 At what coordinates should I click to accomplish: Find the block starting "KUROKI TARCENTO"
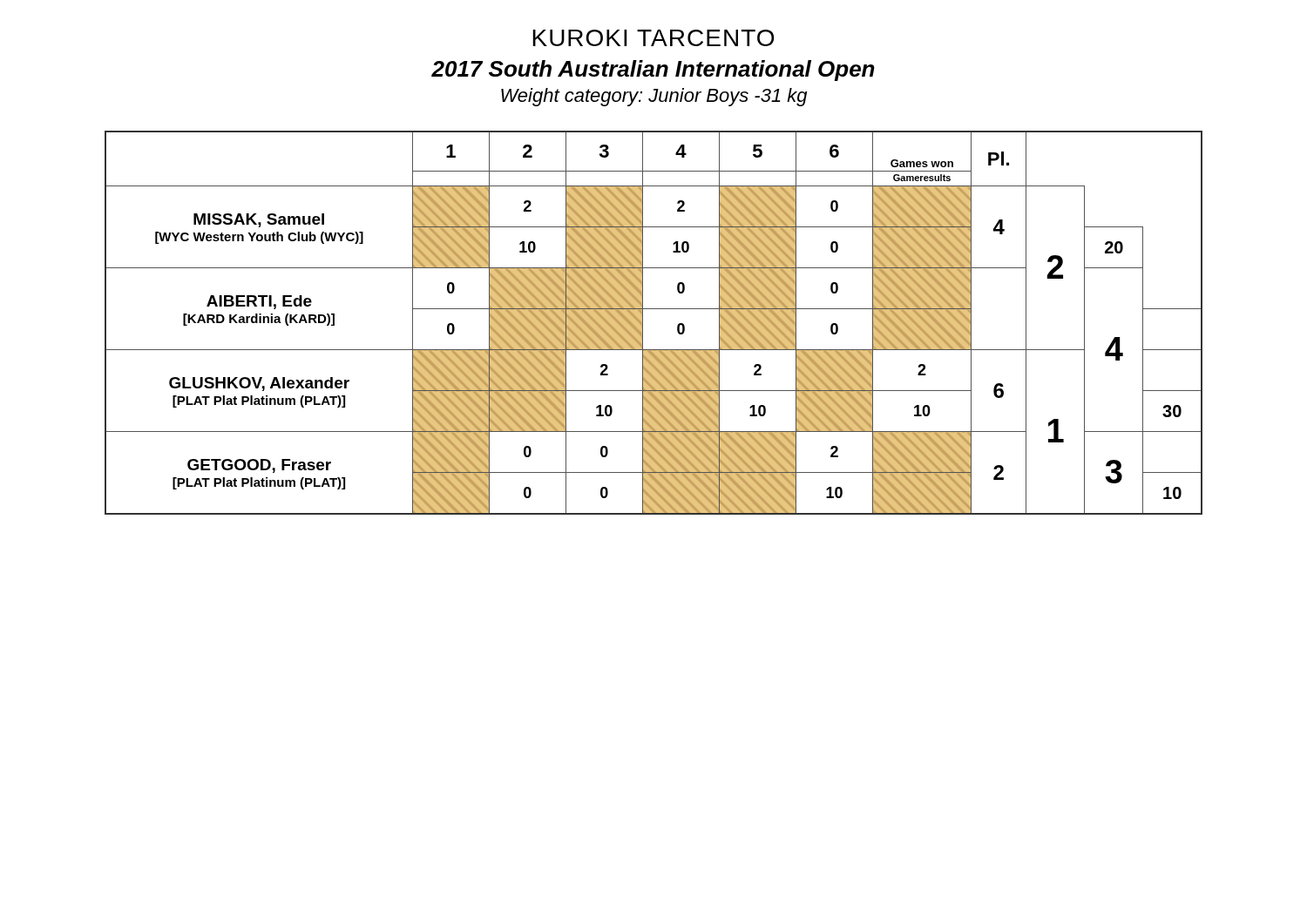[654, 38]
